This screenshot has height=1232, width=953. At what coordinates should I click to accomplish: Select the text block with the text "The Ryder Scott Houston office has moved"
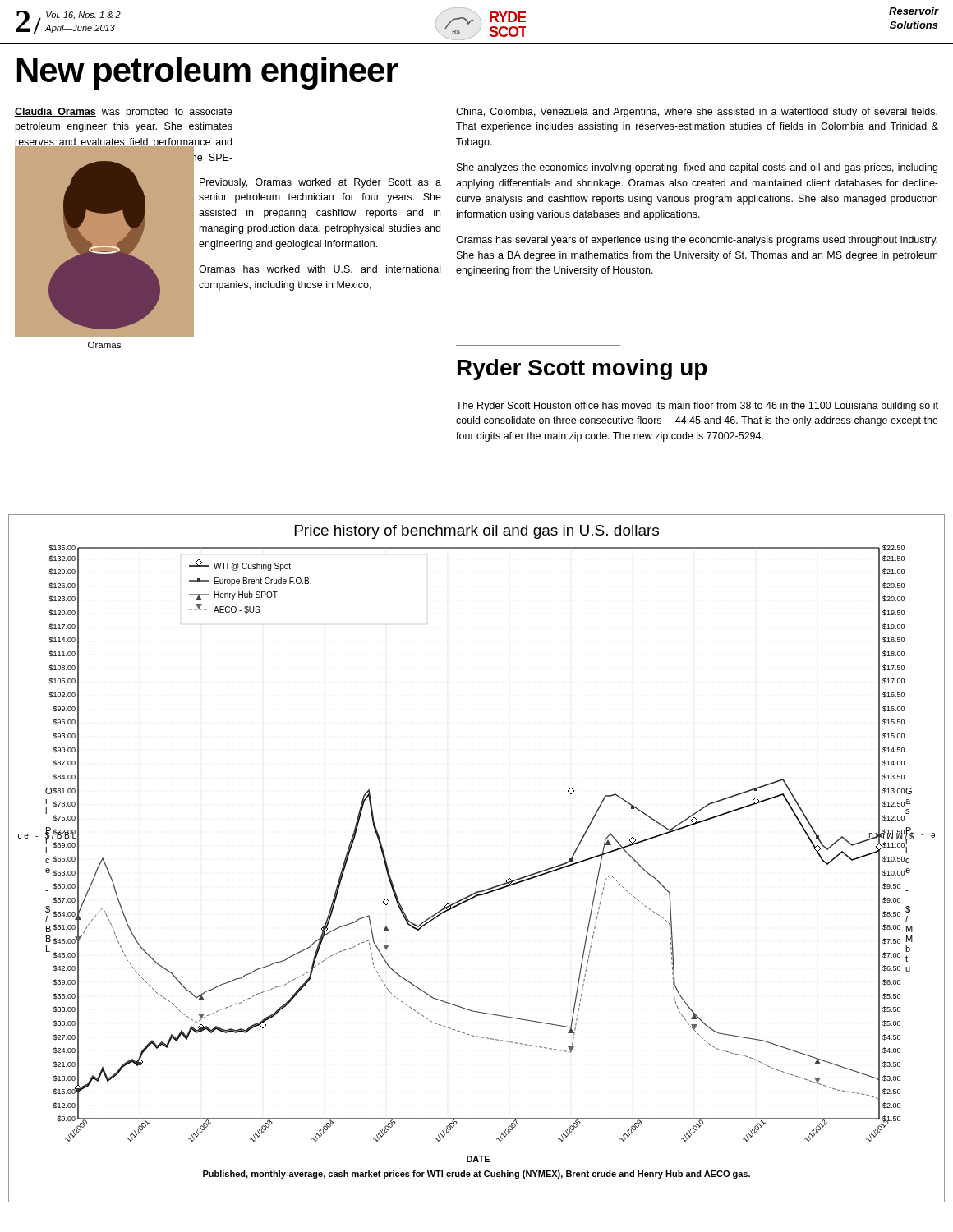click(x=697, y=421)
